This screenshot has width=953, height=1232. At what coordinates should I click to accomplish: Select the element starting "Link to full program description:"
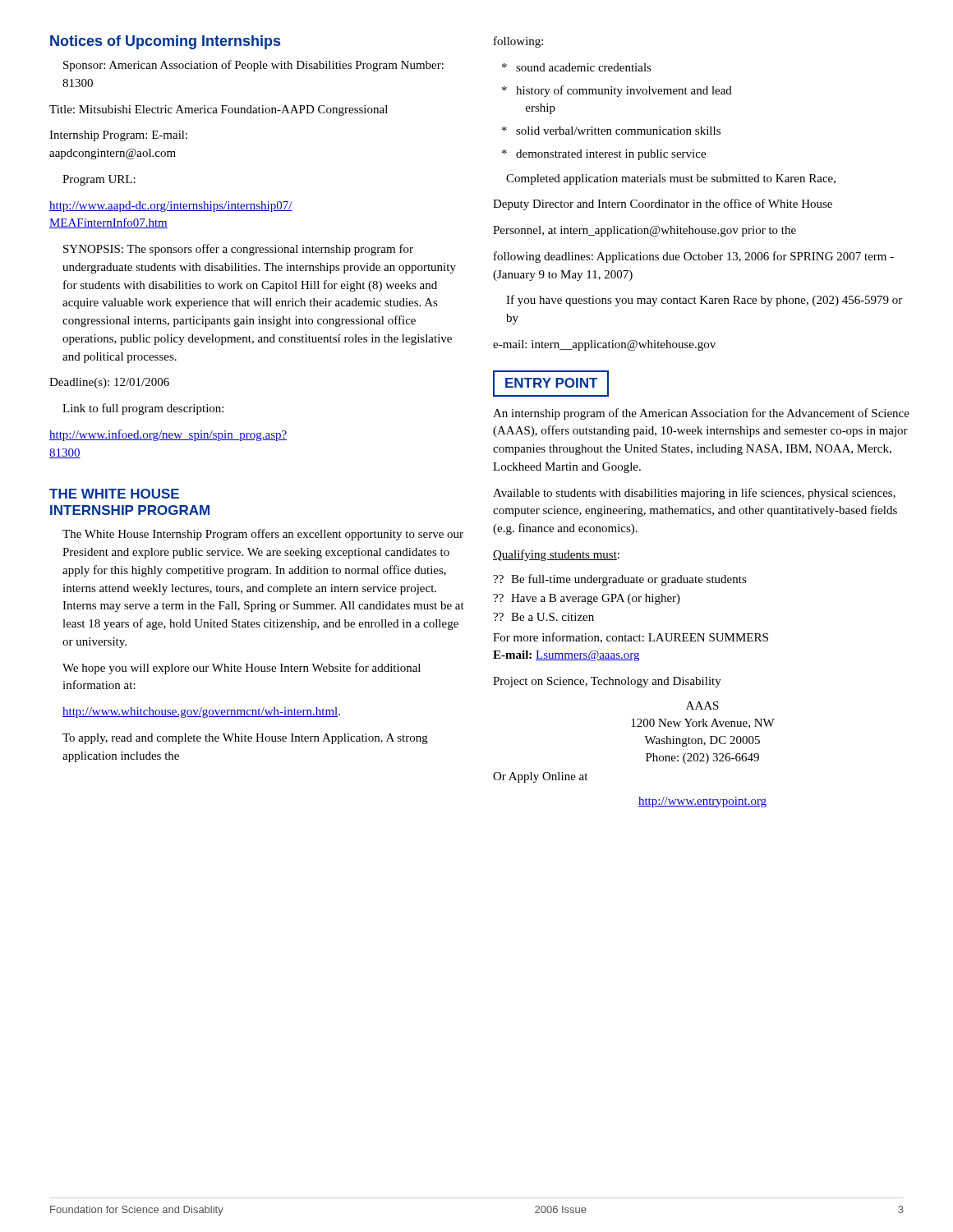(143, 409)
